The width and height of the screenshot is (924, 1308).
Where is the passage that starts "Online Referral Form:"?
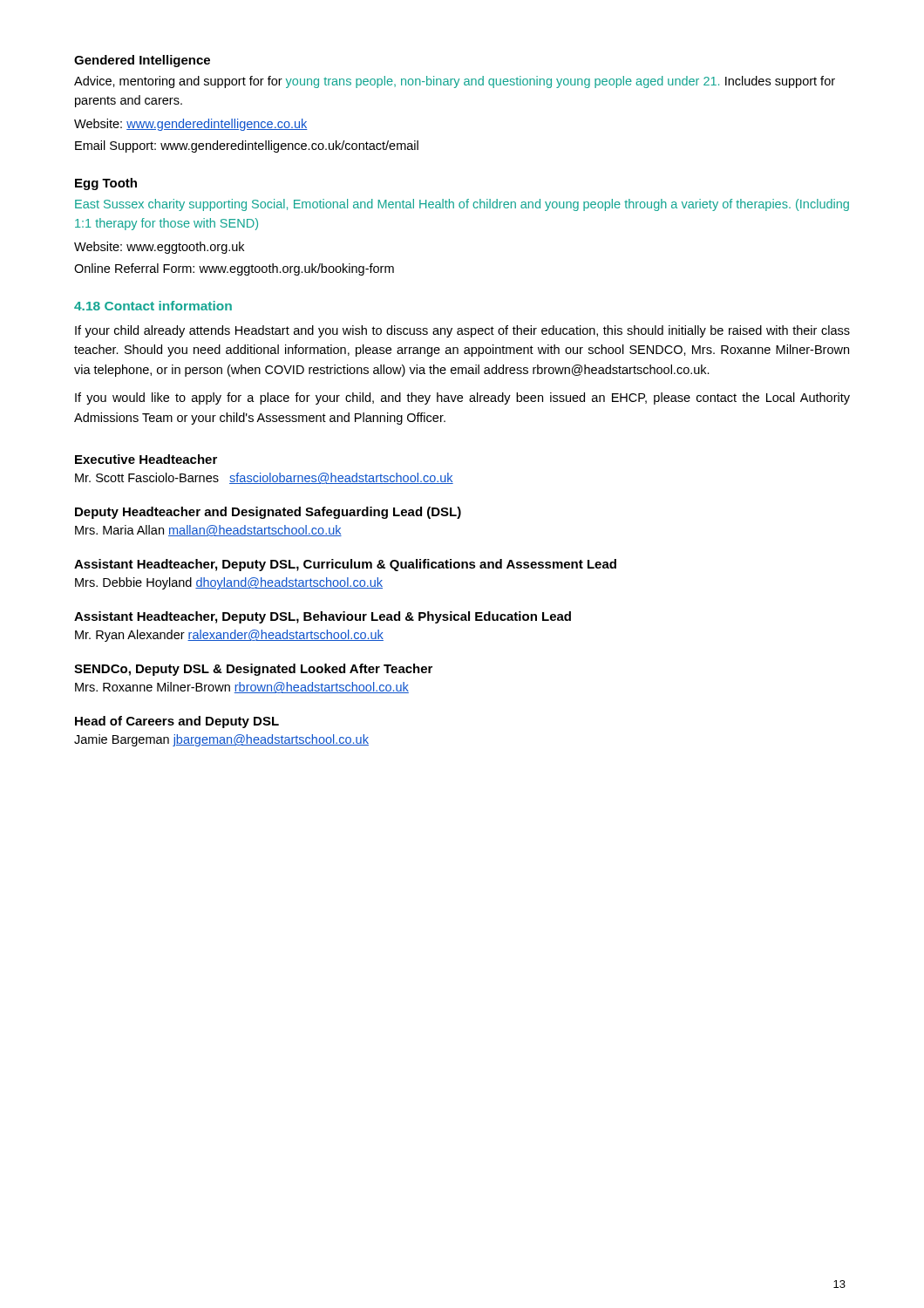[234, 269]
